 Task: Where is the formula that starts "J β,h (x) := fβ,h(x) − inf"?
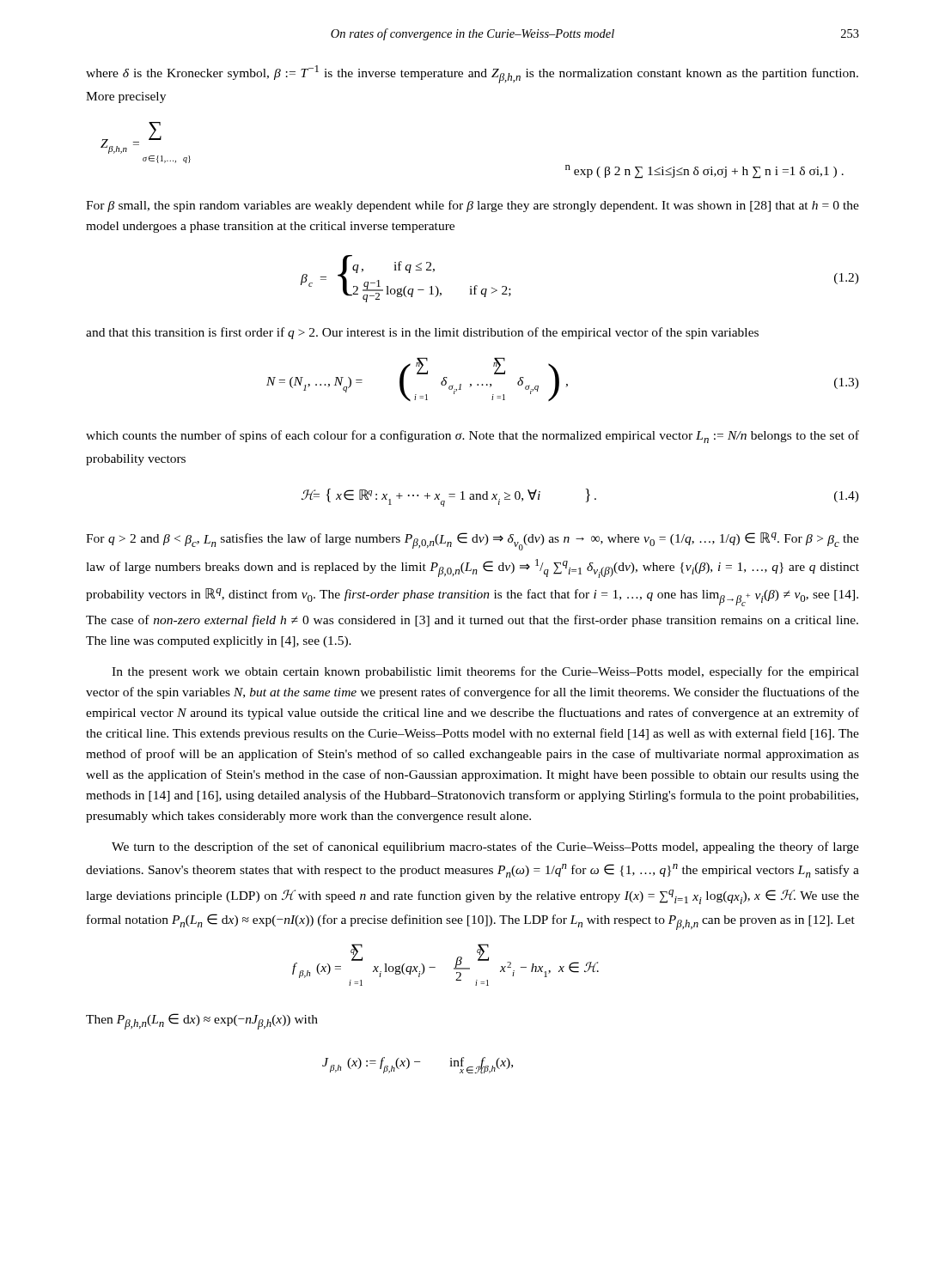click(494, 1061)
